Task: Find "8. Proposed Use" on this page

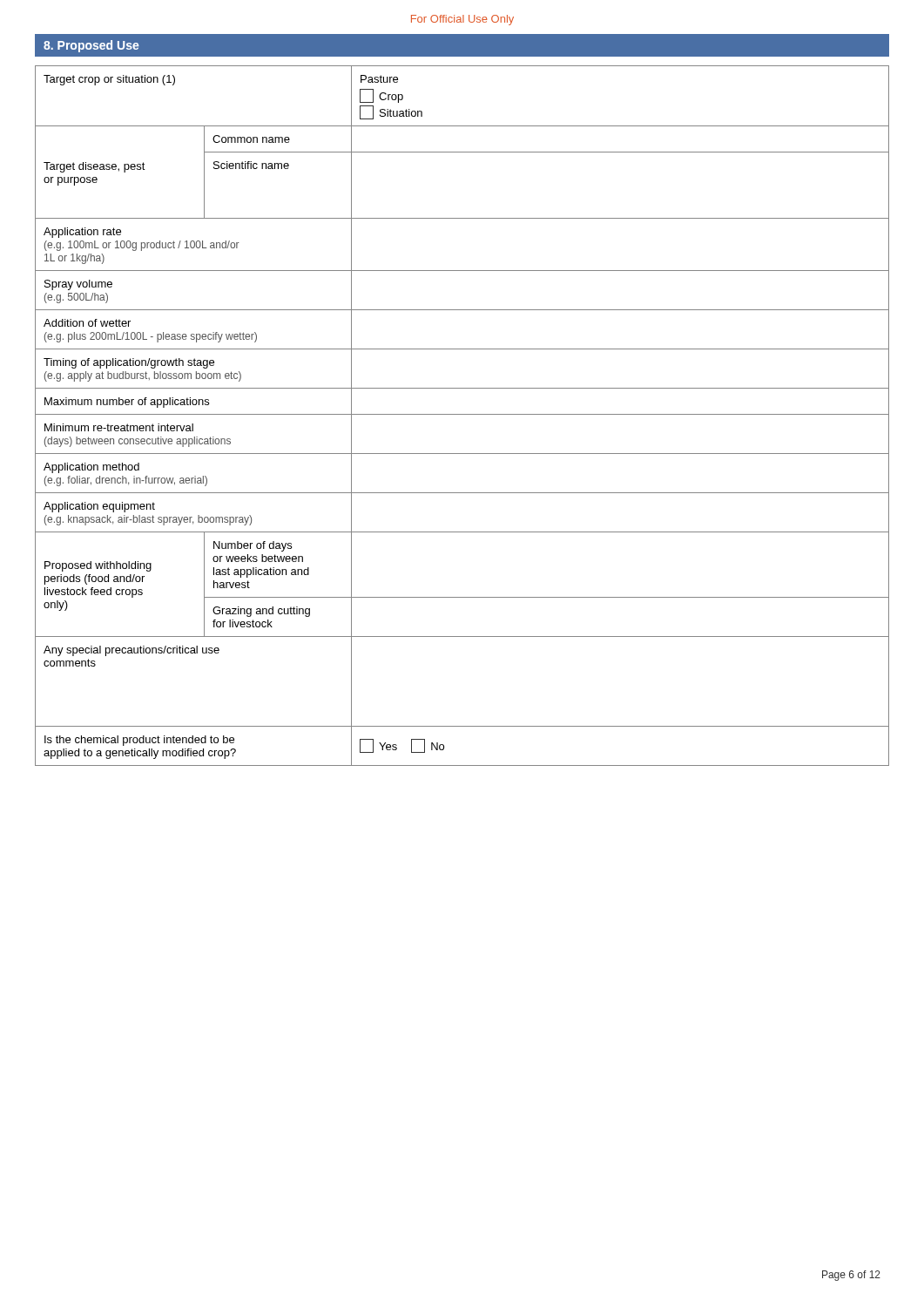Action: coord(91,45)
